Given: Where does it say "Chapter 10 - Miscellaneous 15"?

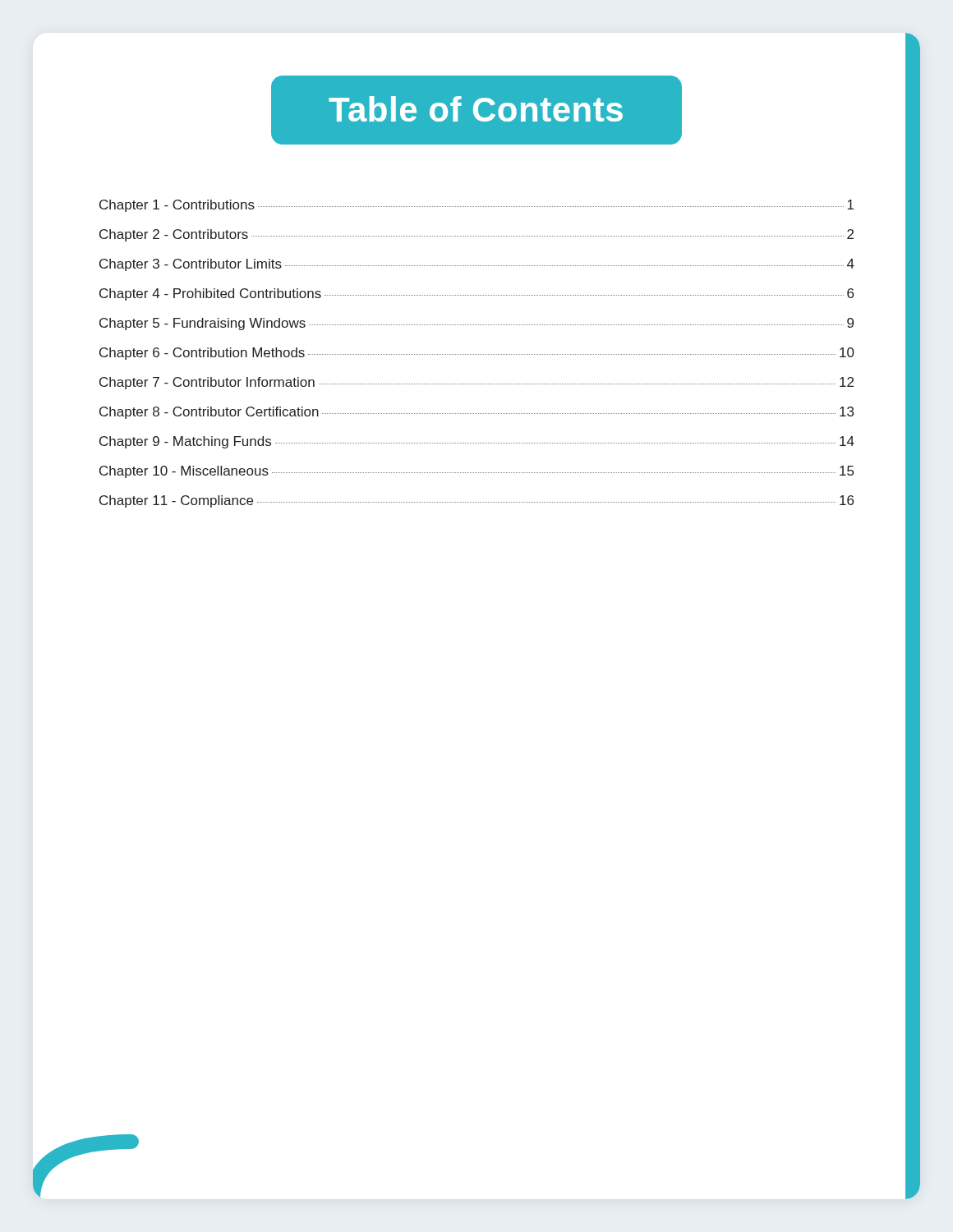Looking at the screenshot, I should coord(476,471).
